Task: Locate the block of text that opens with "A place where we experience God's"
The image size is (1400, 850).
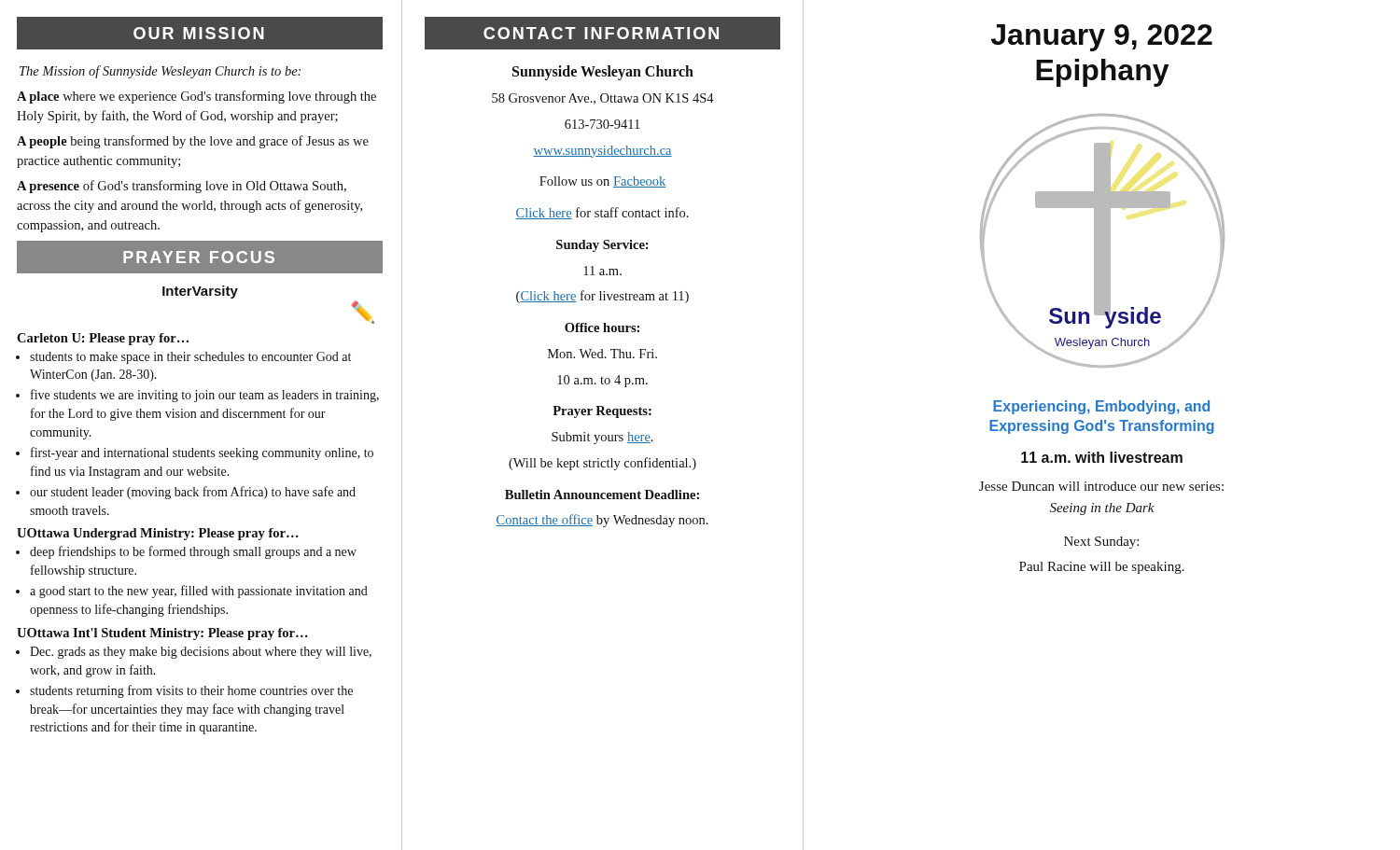Action: pyautogui.click(x=196, y=97)
